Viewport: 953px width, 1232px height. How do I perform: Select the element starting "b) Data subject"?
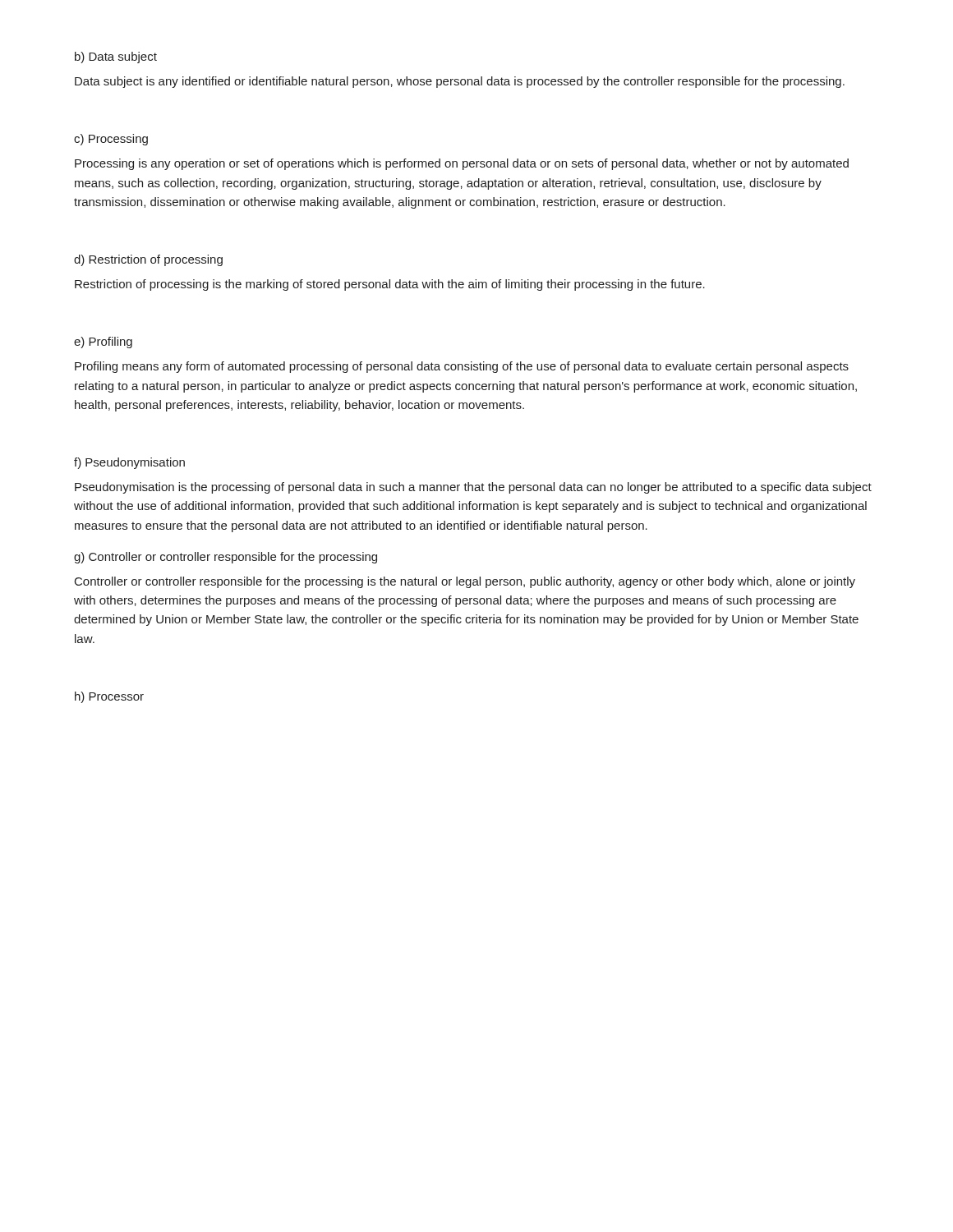[115, 56]
